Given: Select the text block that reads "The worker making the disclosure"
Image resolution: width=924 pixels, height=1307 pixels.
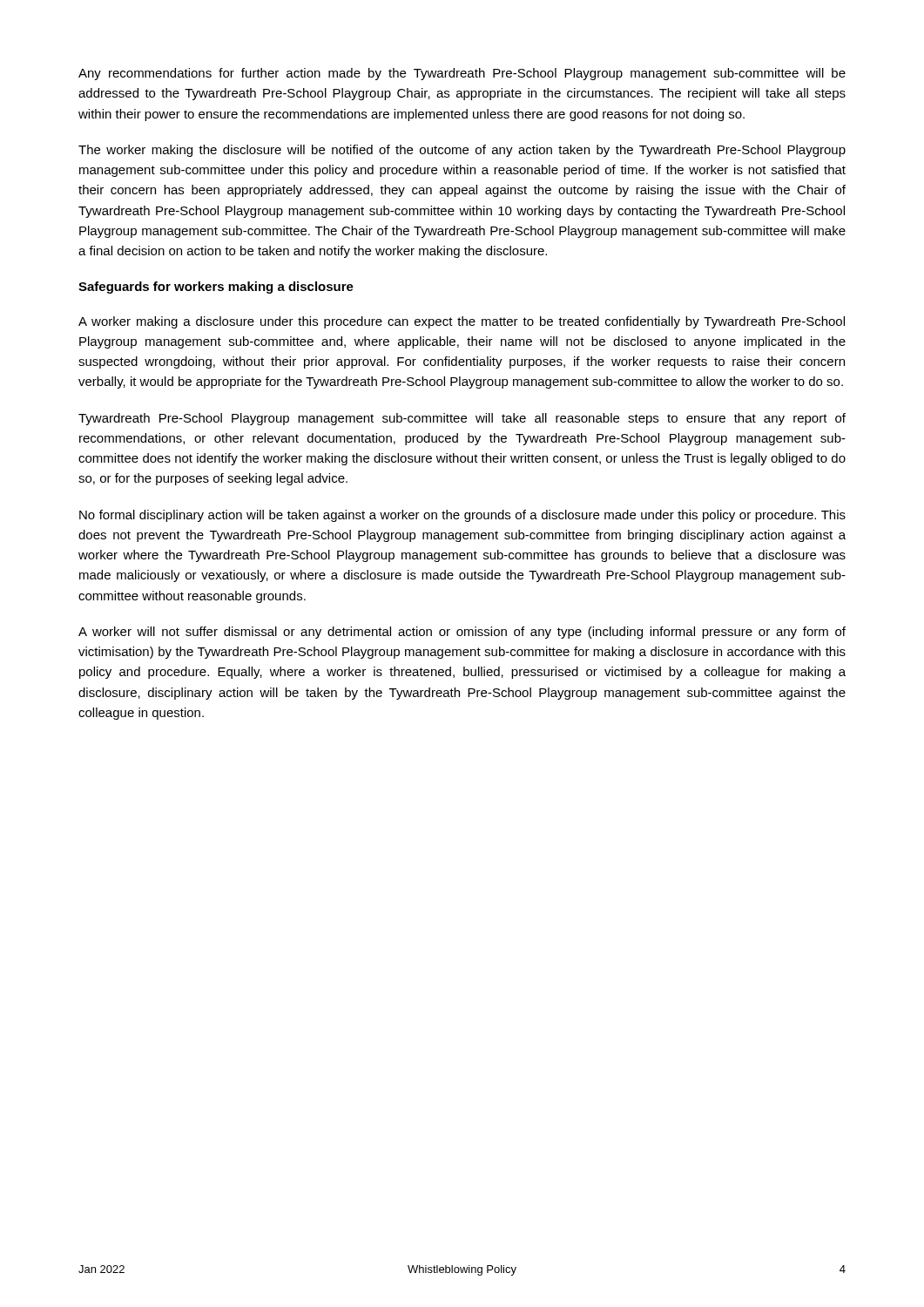Looking at the screenshot, I should click(462, 200).
